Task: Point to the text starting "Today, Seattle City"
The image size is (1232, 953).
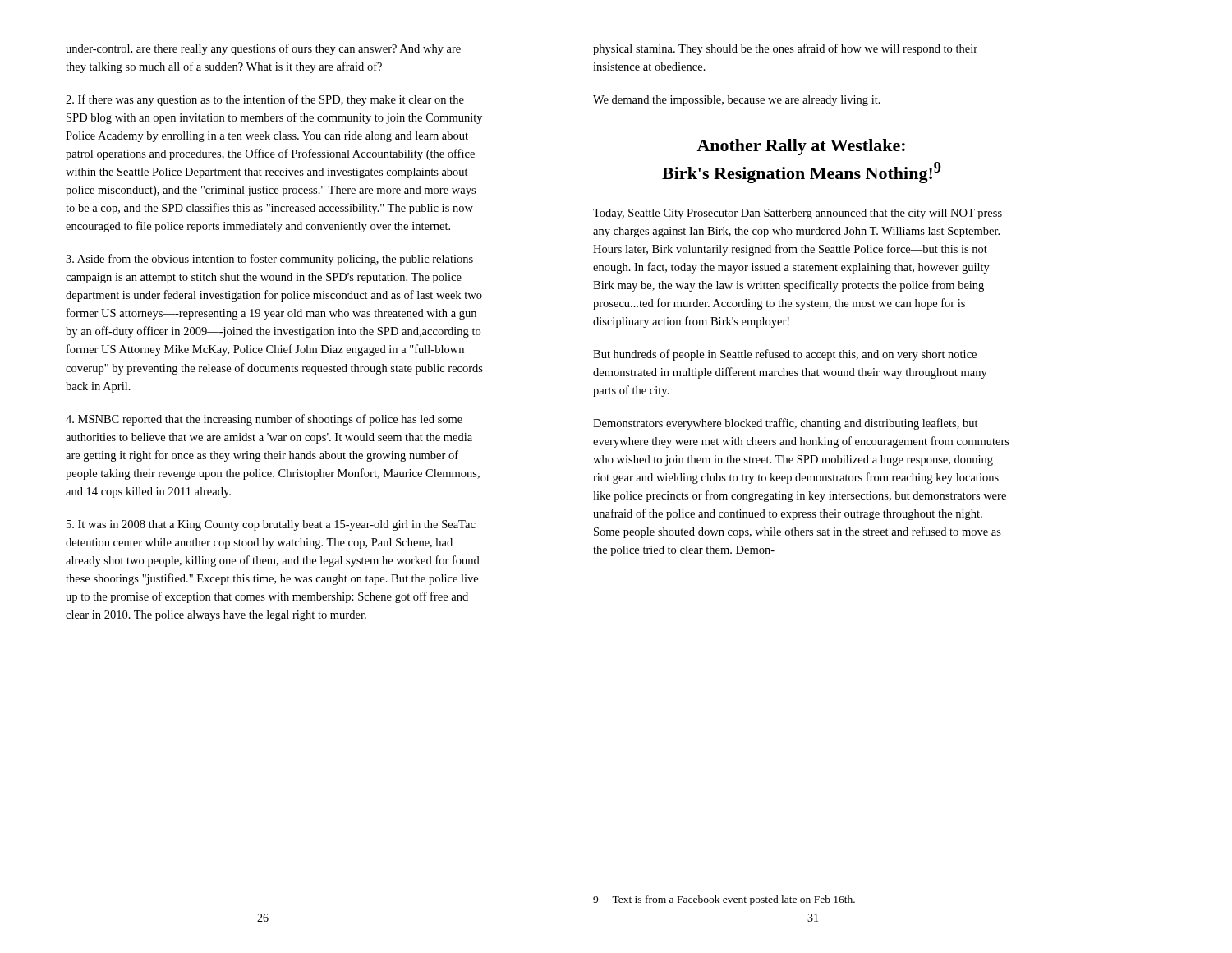Action: click(798, 267)
